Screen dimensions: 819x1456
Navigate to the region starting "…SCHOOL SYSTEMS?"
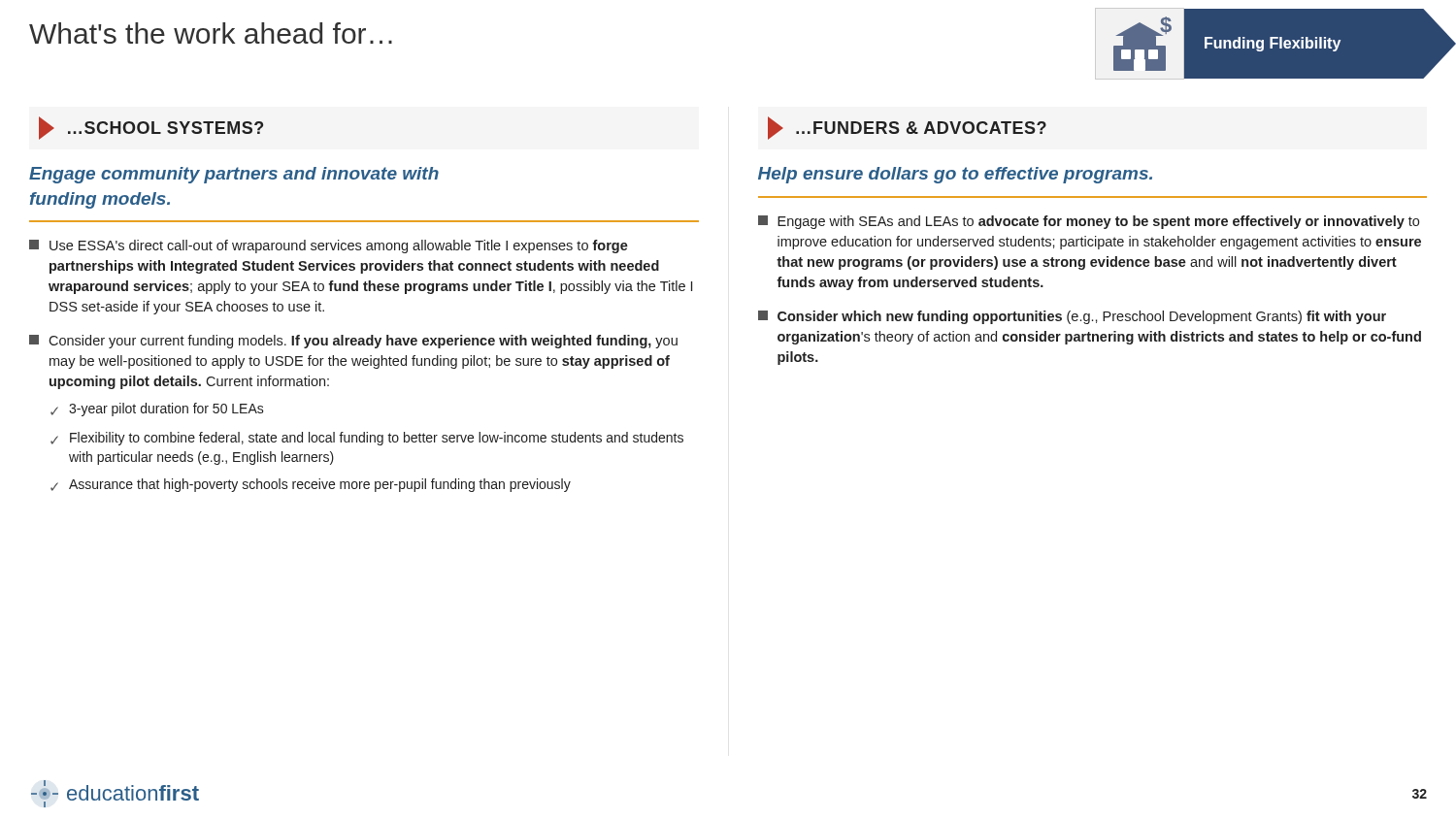coord(152,128)
